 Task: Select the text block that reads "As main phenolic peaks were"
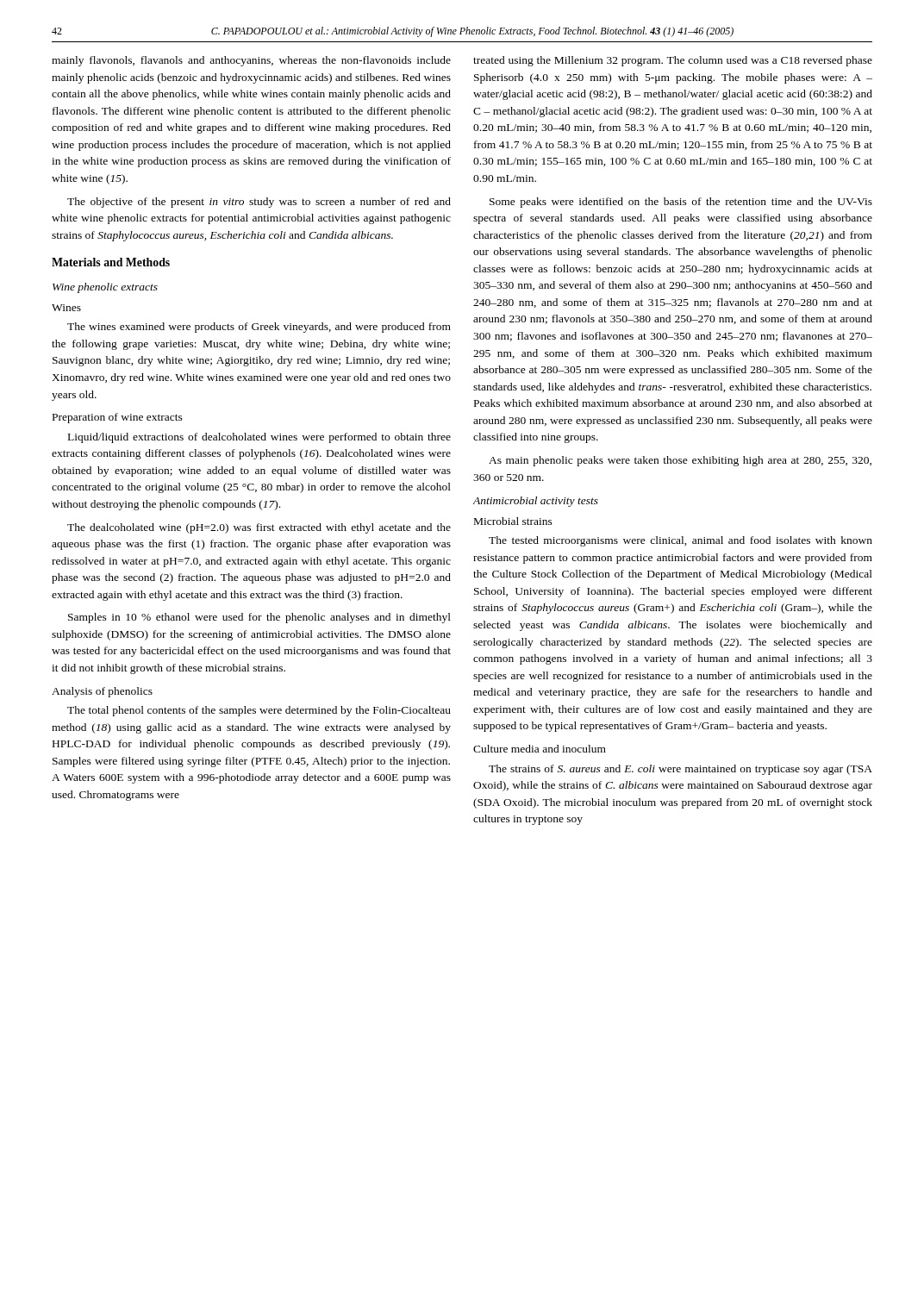[x=673, y=469]
